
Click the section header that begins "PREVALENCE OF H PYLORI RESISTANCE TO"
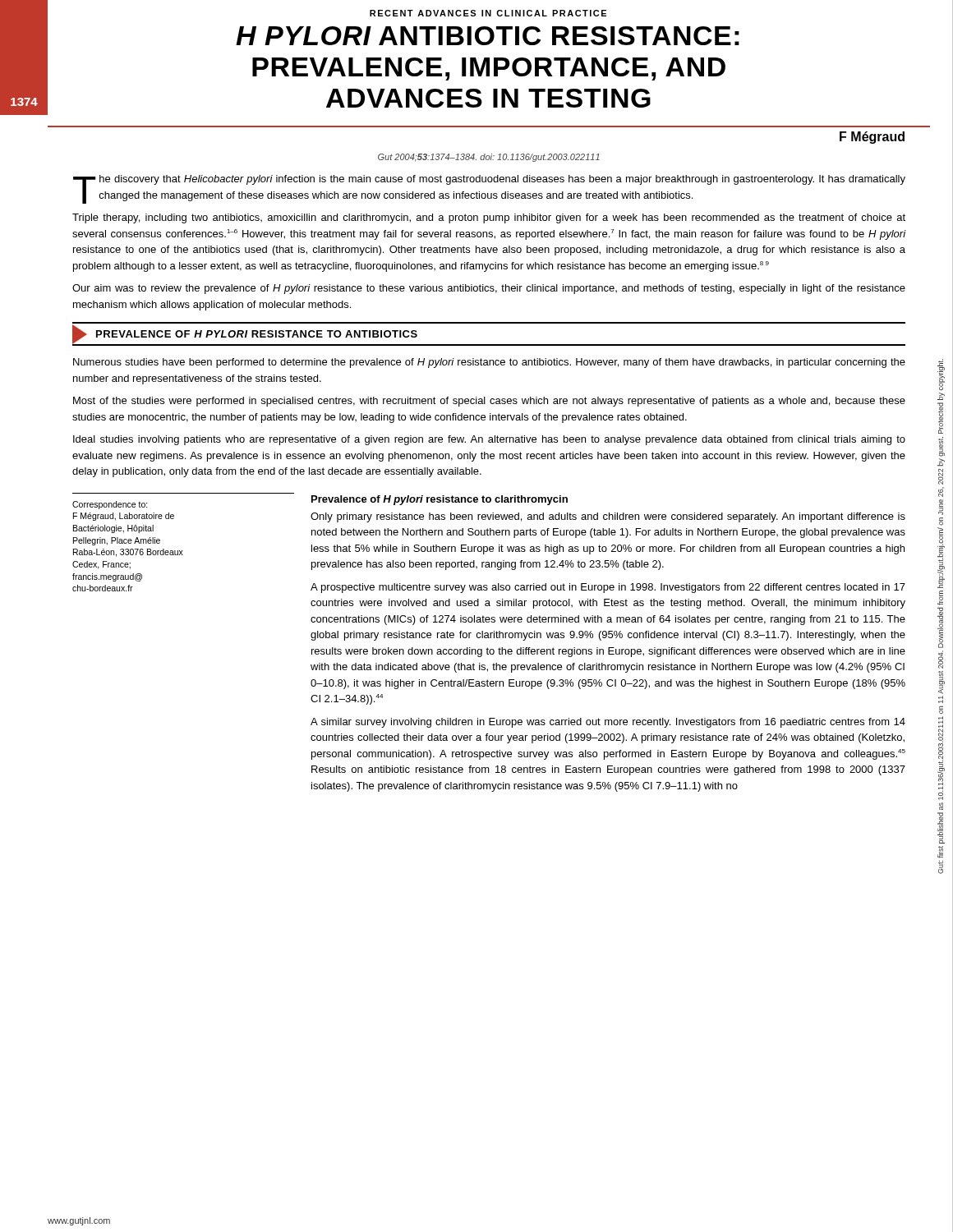[245, 334]
